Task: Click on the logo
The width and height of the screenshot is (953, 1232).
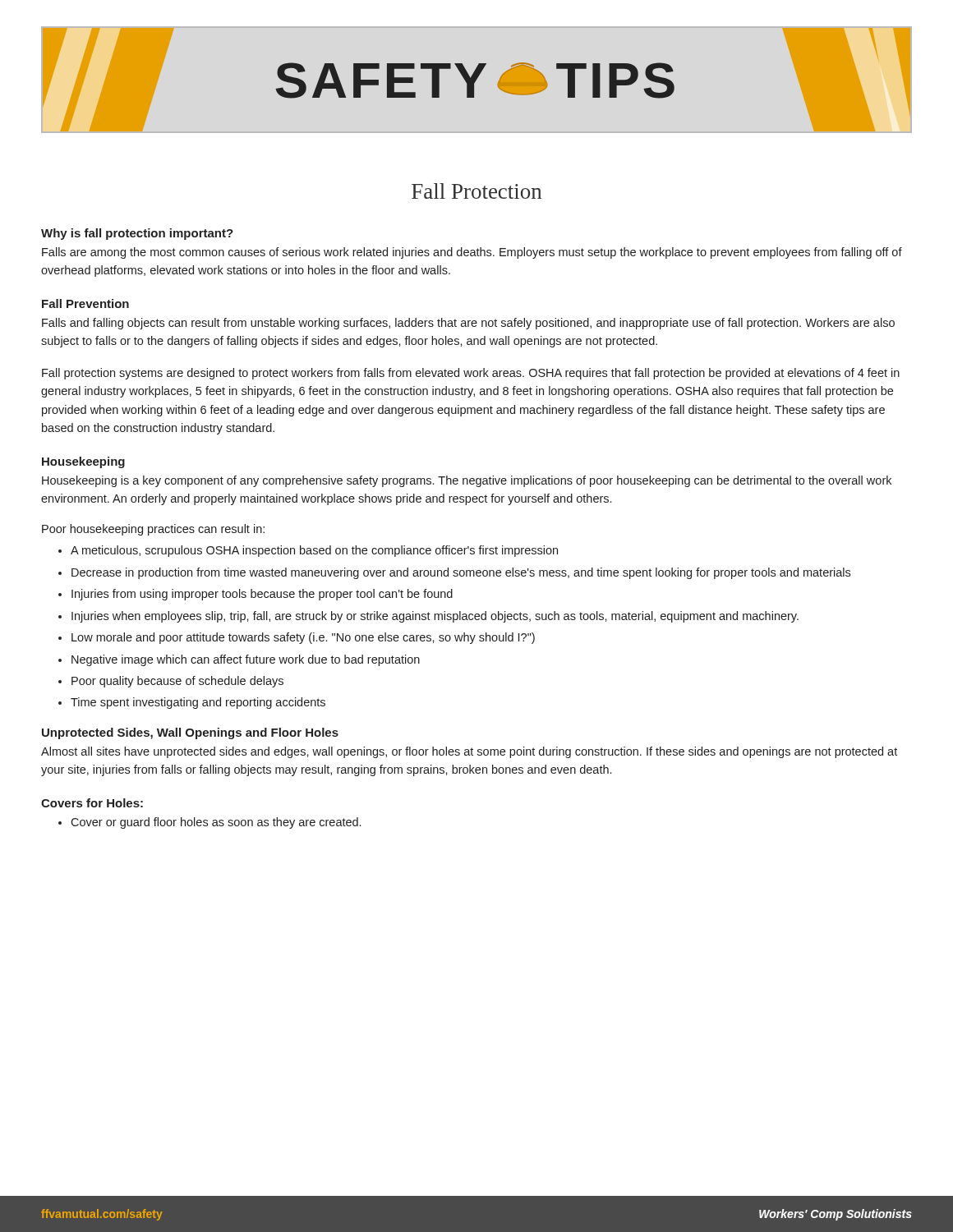Action: [x=476, y=80]
